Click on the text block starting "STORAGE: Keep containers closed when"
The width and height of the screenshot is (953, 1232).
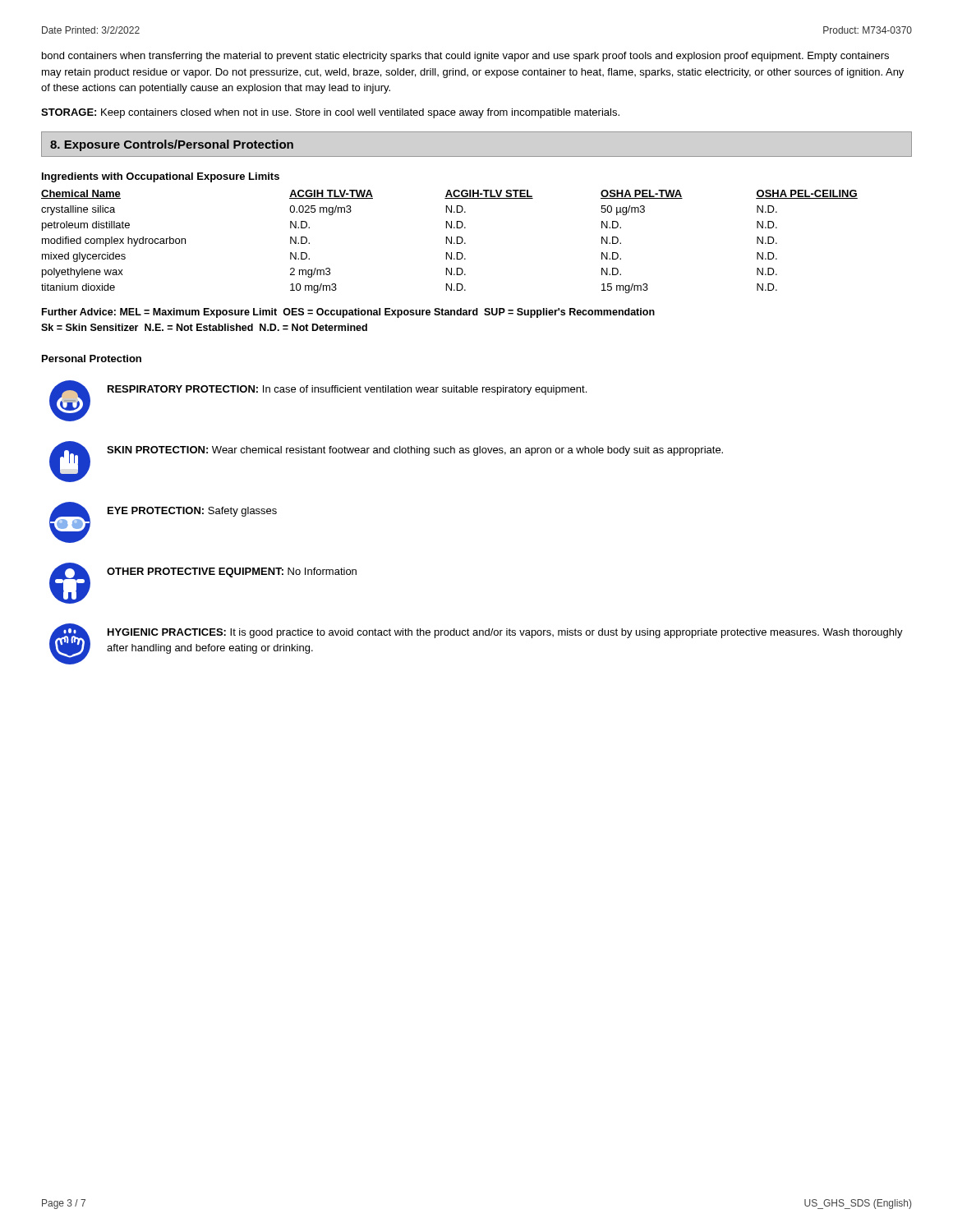point(331,112)
